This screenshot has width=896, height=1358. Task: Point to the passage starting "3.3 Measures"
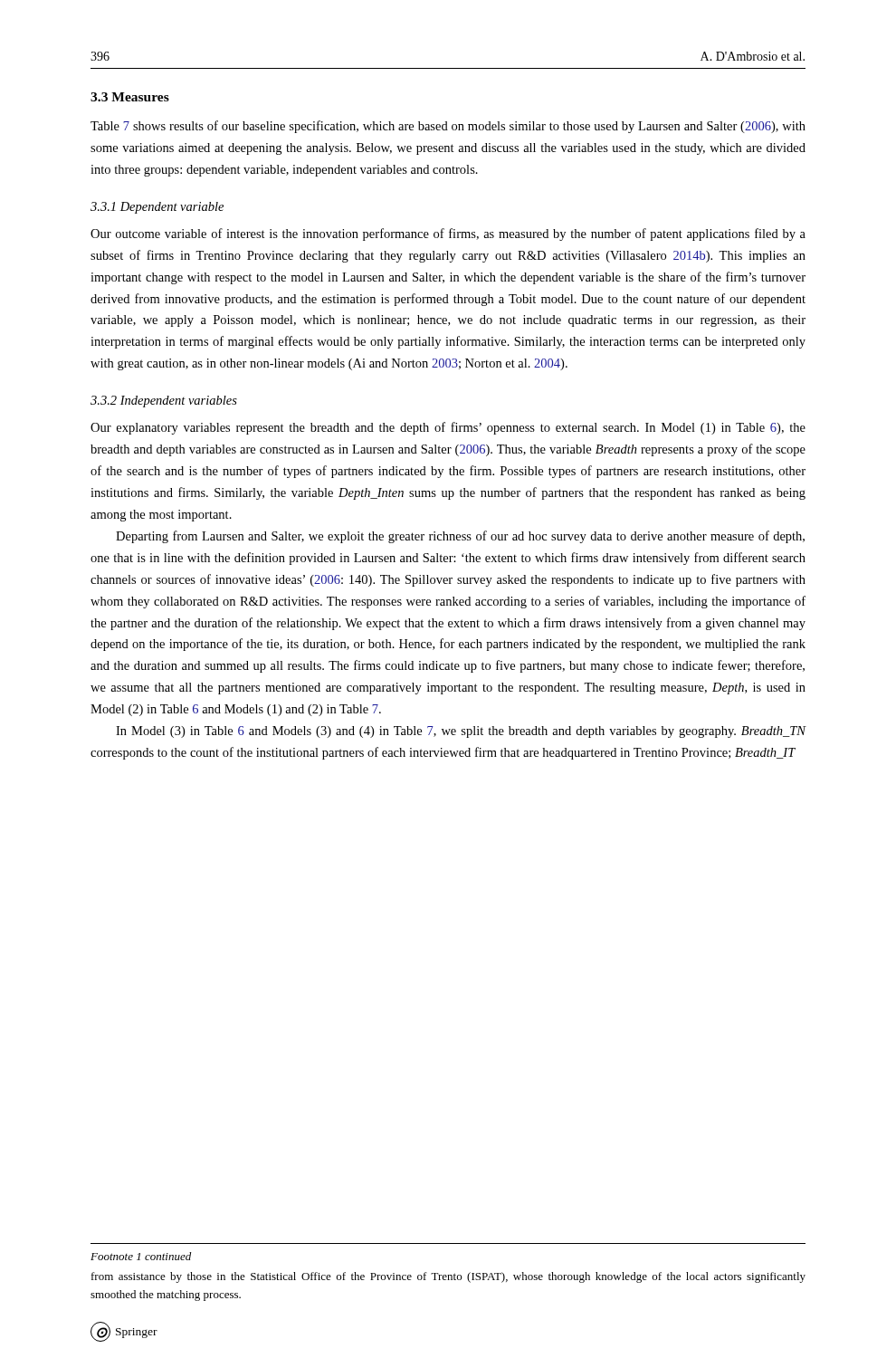click(130, 96)
